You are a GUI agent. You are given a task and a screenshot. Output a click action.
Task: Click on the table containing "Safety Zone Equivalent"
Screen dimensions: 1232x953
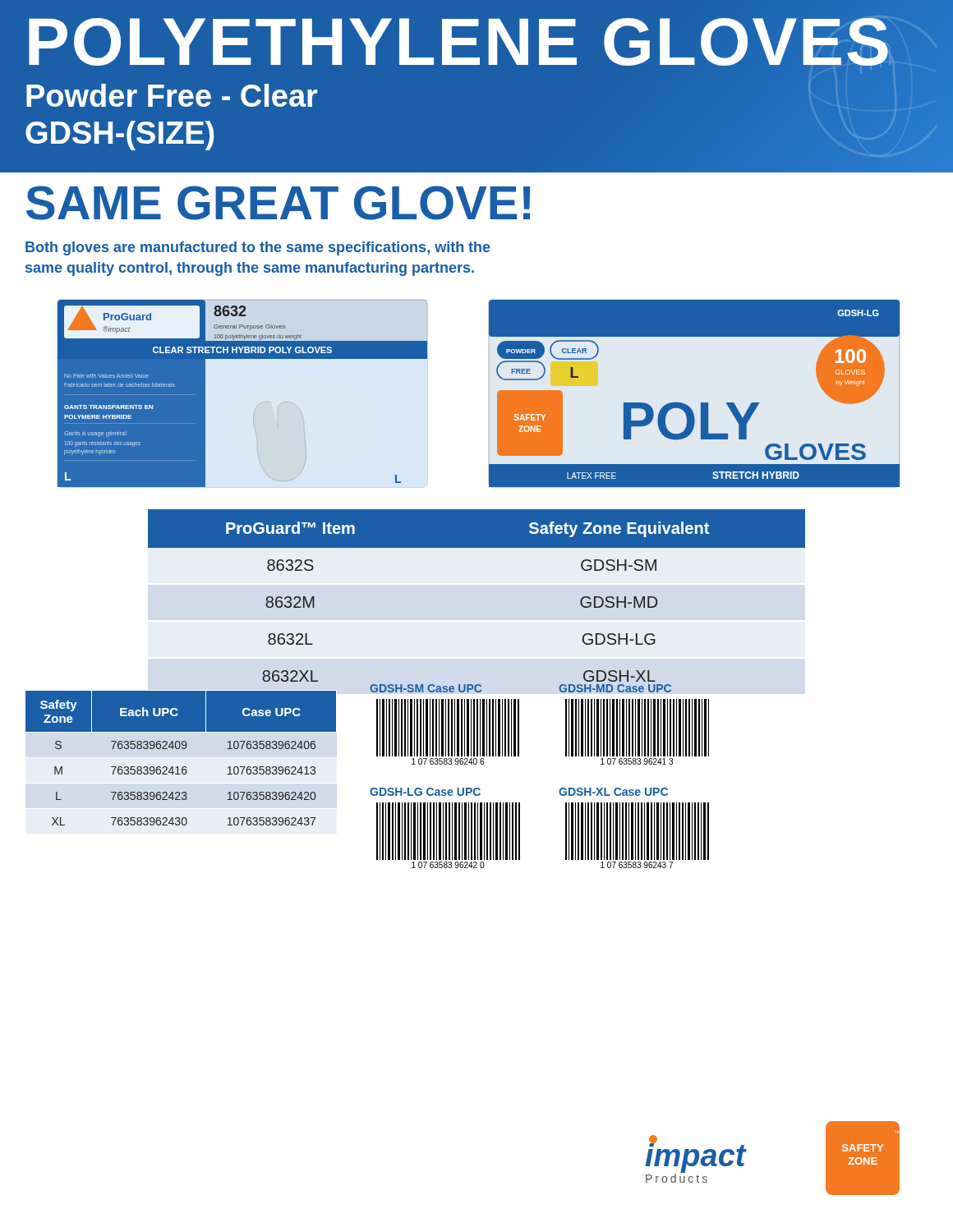[476, 602]
